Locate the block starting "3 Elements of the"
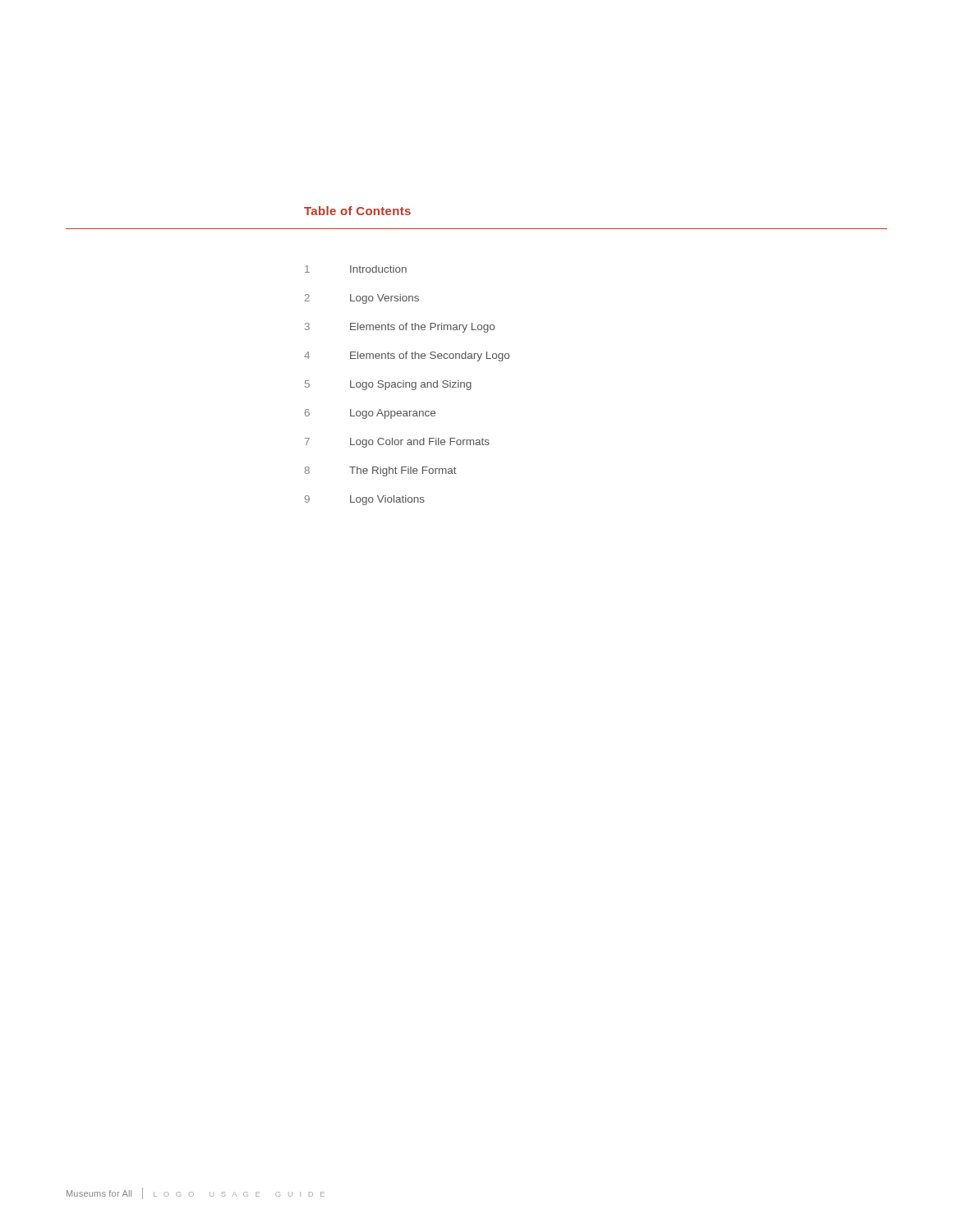The height and width of the screenshot is (1232, 953). [x=400, y=326]
